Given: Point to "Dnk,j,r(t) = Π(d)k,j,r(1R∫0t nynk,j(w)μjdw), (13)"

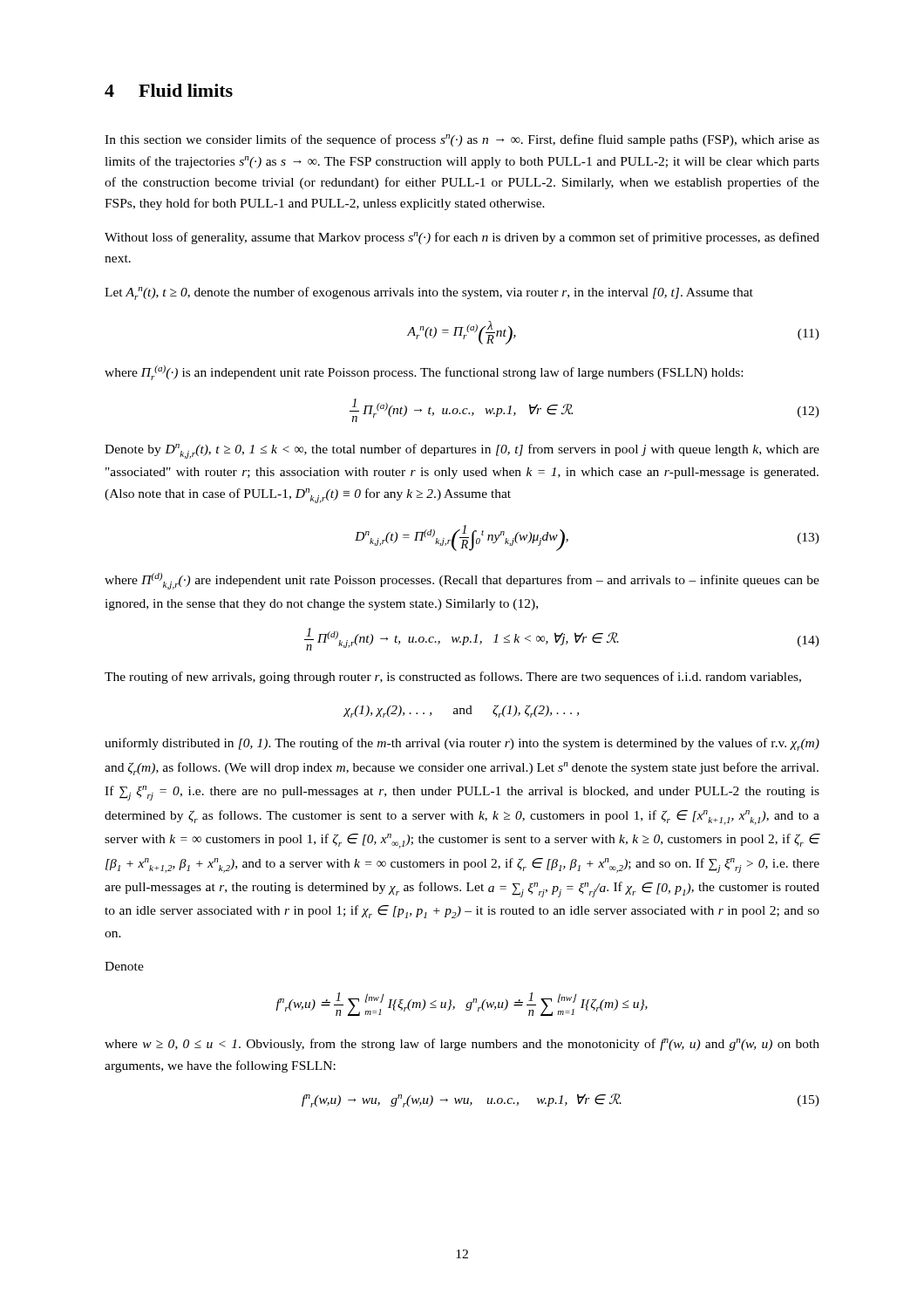Looking at the screenshot, I should pyautogui.click(x=466, y=538).
